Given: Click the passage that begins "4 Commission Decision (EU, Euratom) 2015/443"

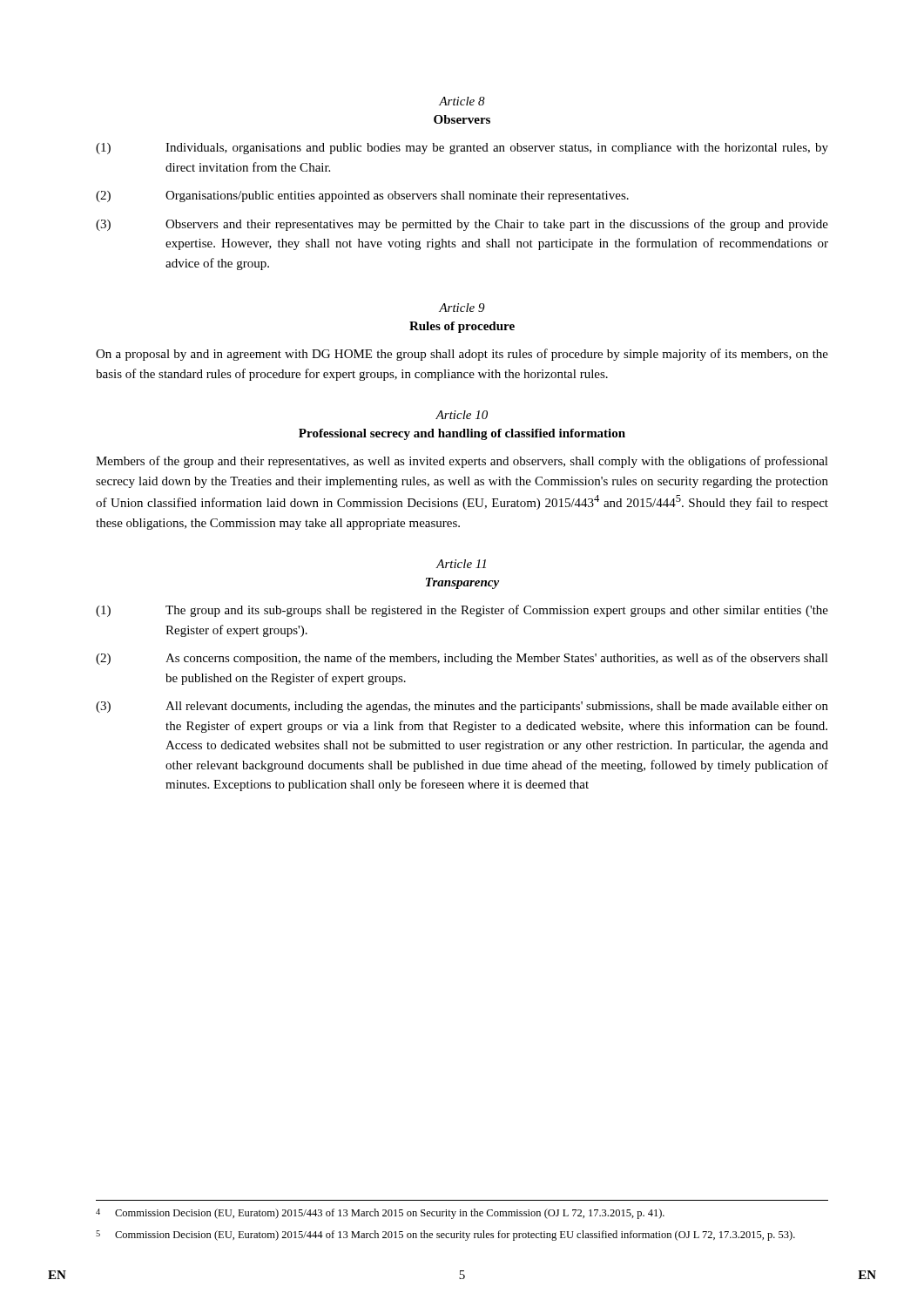Looking at the screenshot, I should [x=462, y=1215].
